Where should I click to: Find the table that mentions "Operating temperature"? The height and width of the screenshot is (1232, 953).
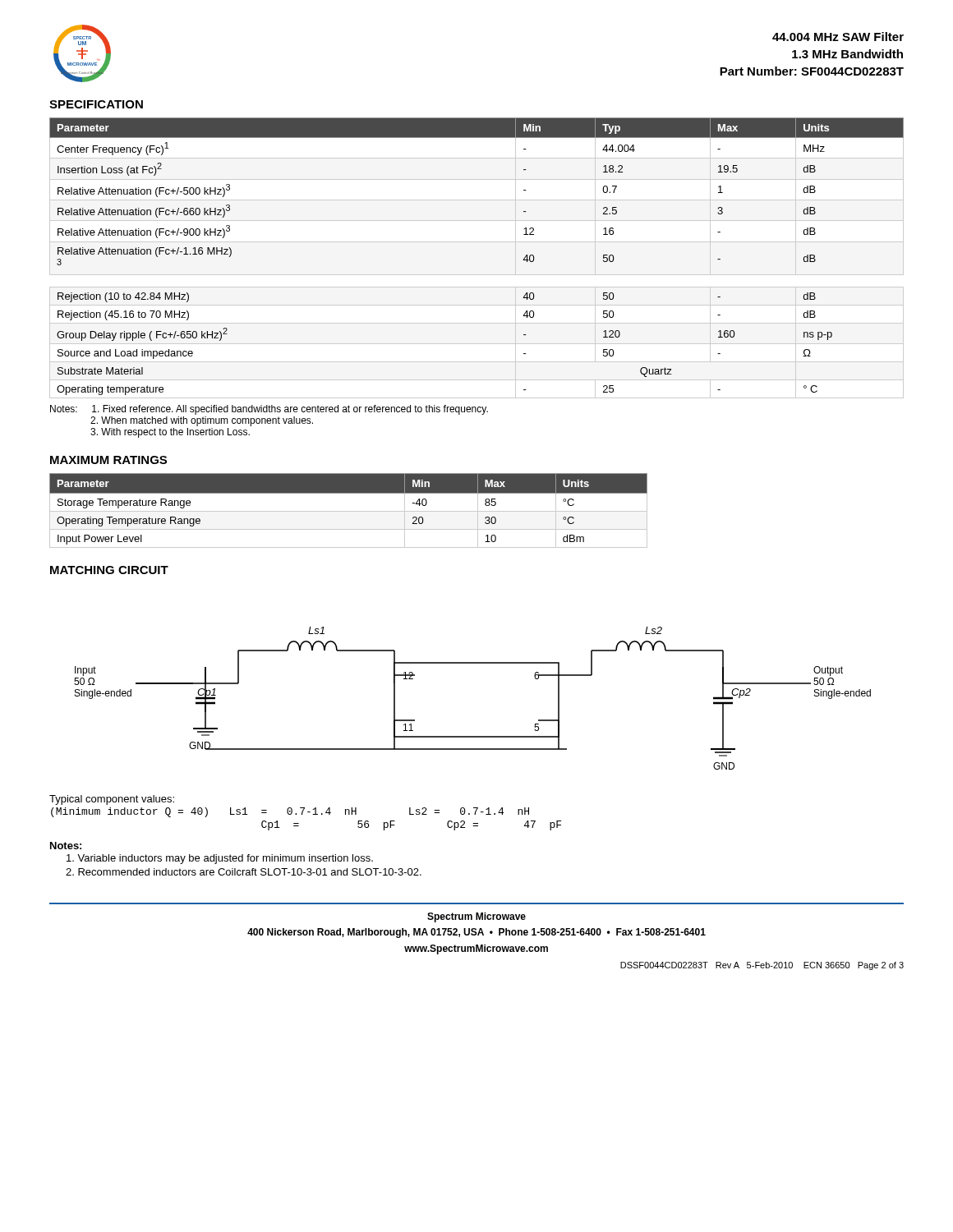[476, 258]
